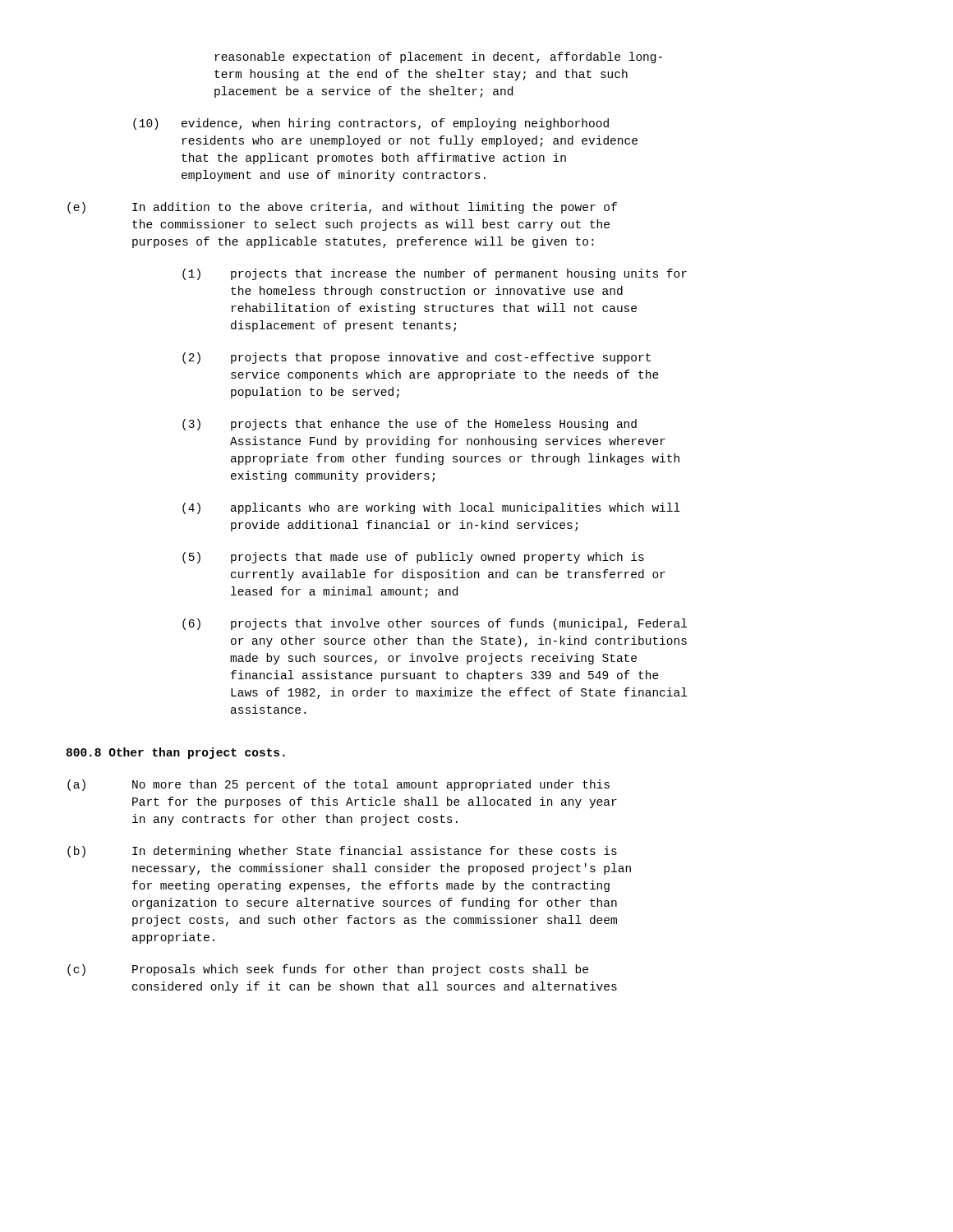Point to the block beginning "(b) In determining whether"

pyautogui.click(x=468, y=895)
